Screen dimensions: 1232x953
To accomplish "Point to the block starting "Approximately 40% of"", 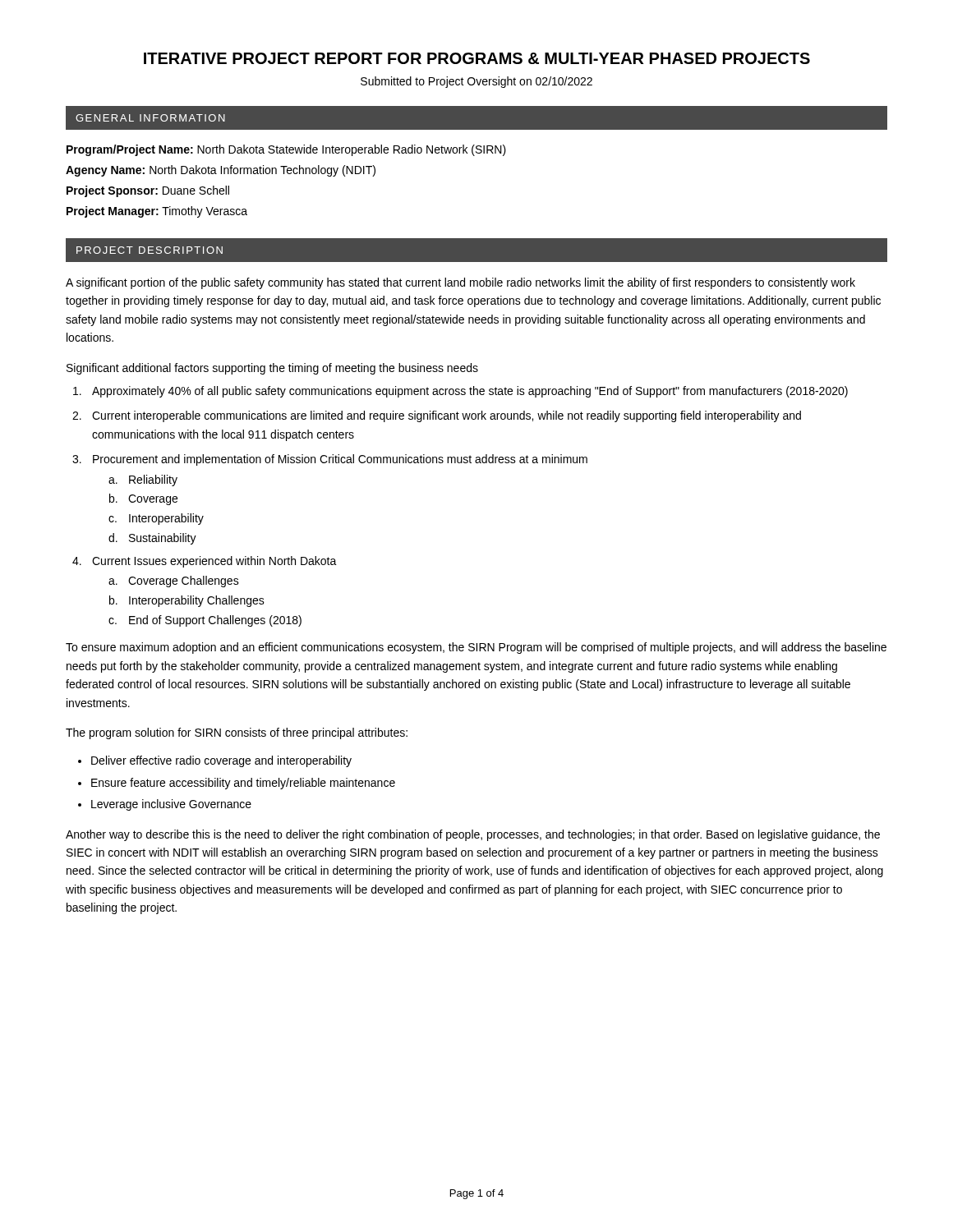I will (x=460, y=391).
